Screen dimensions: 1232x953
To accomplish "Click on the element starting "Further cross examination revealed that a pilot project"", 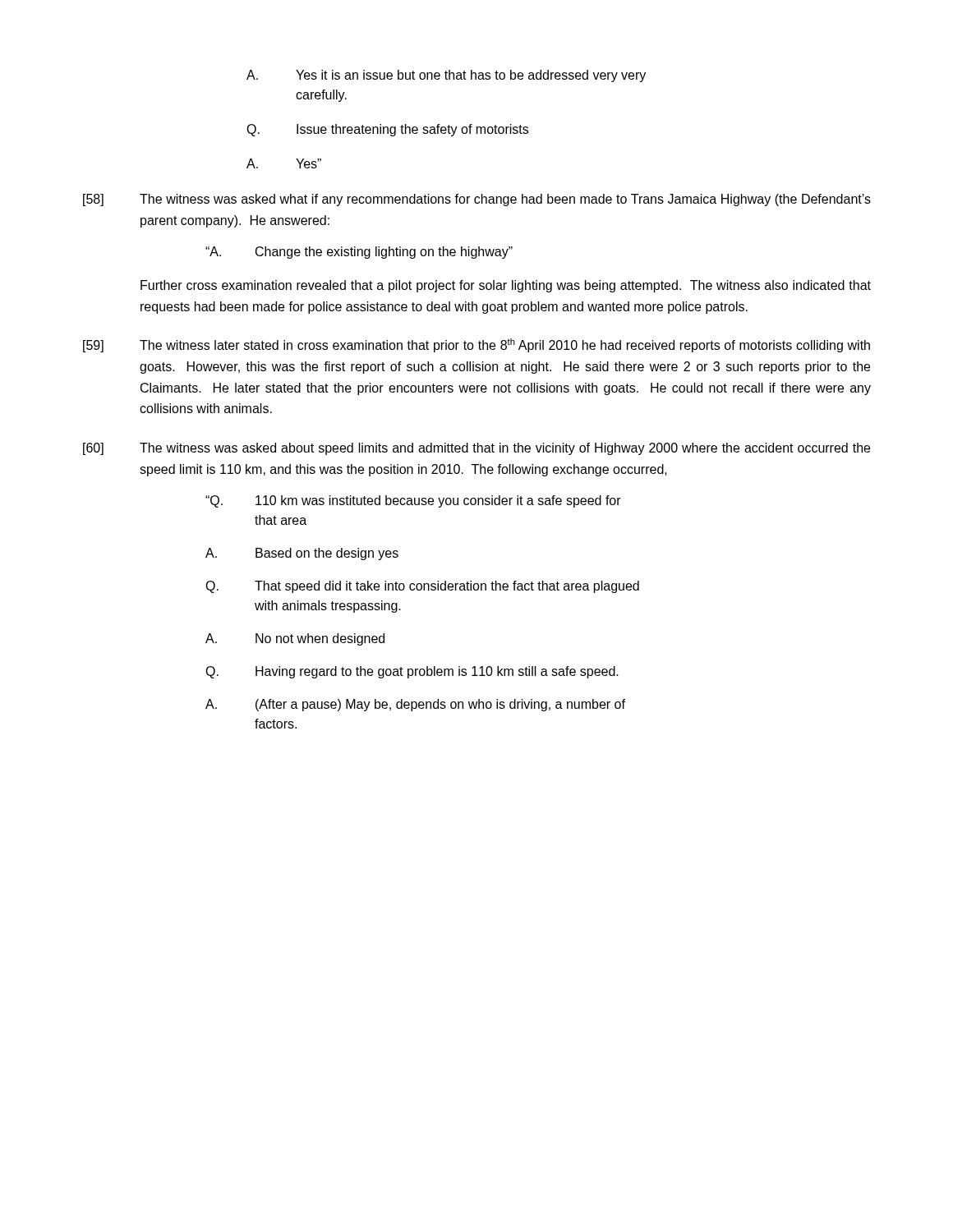I will pos(505,296).
